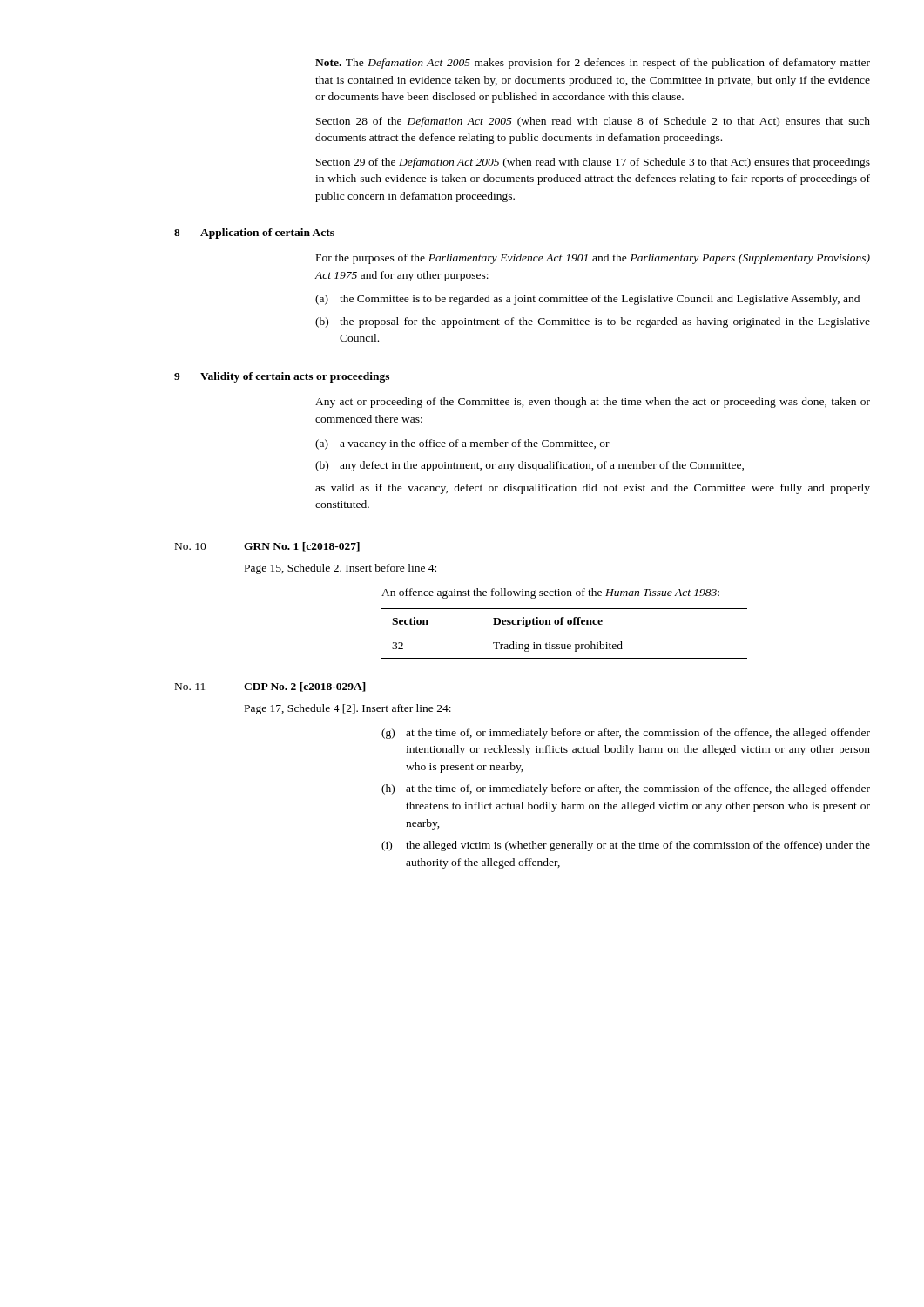
Task: Find the passage starting "(a) the Committee is to be regarded as"
Action: (x=593, y=299)
